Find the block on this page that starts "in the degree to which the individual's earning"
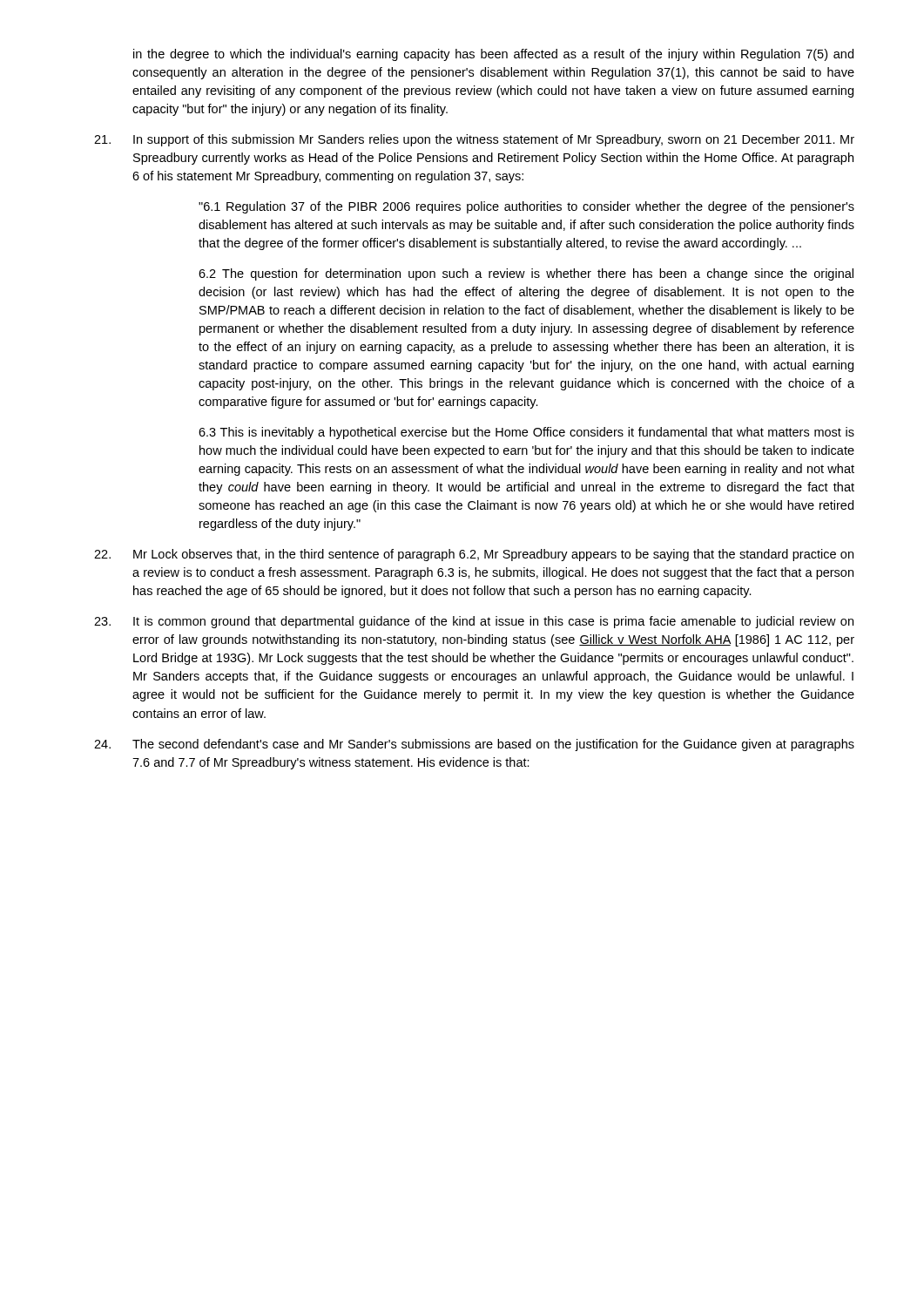 [x=493, y=81]
